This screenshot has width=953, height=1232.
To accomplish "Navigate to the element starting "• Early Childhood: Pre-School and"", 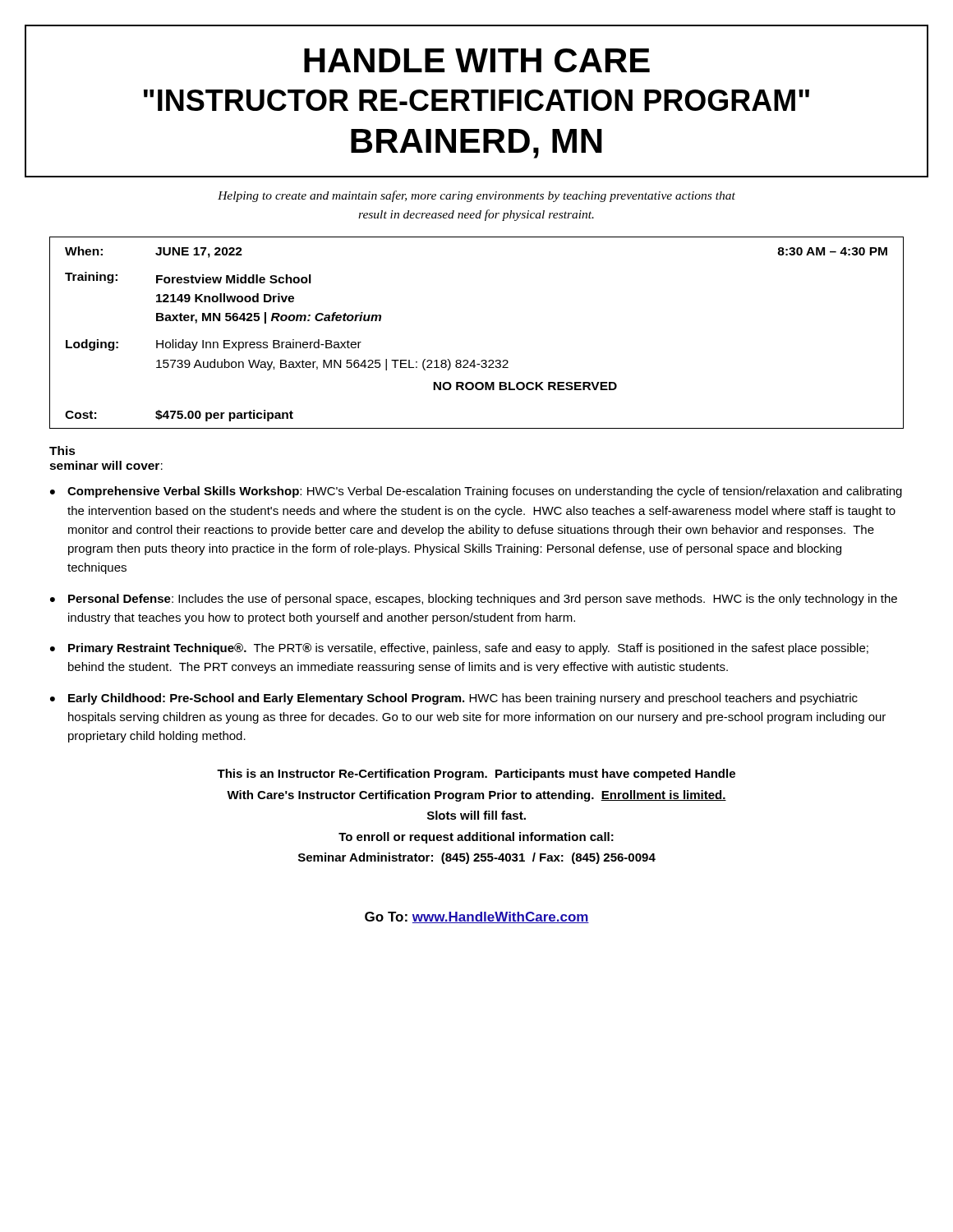I will (476, 717).
